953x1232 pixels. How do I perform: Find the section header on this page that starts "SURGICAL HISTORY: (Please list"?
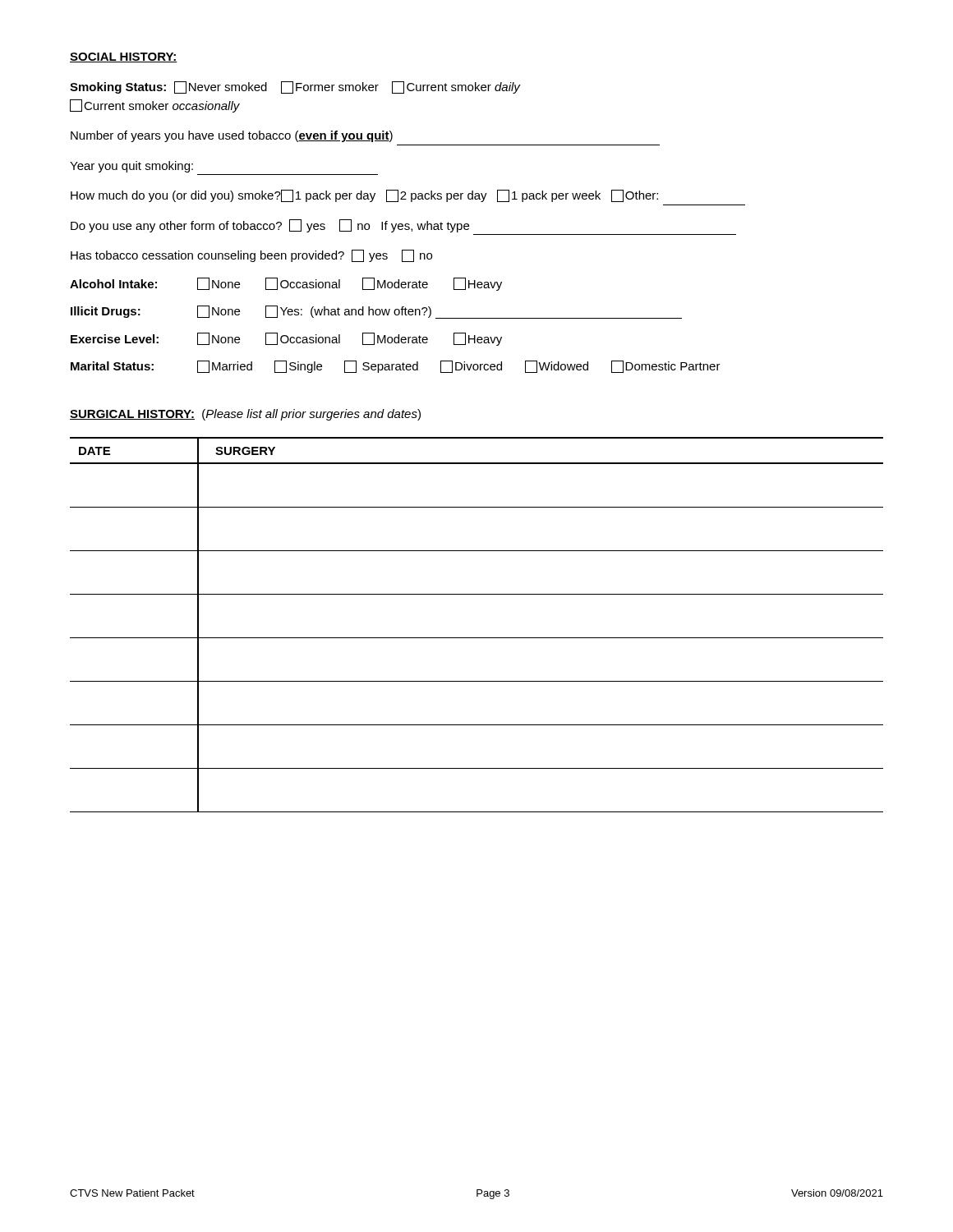click(x=246, y=413)
